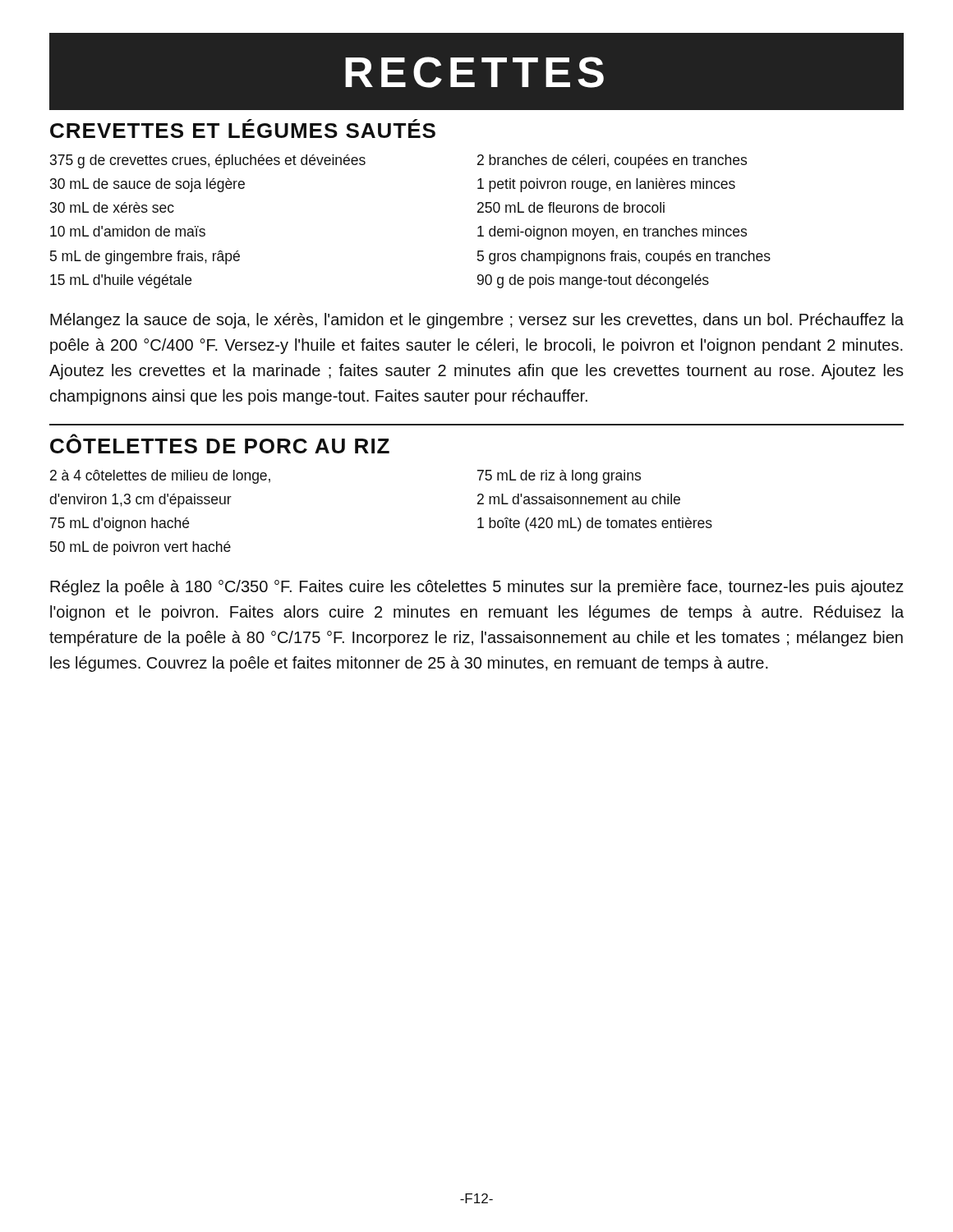Find the text starting "5 mL de gingembre"
This screenshot has height=1232, width=953.
145,256
